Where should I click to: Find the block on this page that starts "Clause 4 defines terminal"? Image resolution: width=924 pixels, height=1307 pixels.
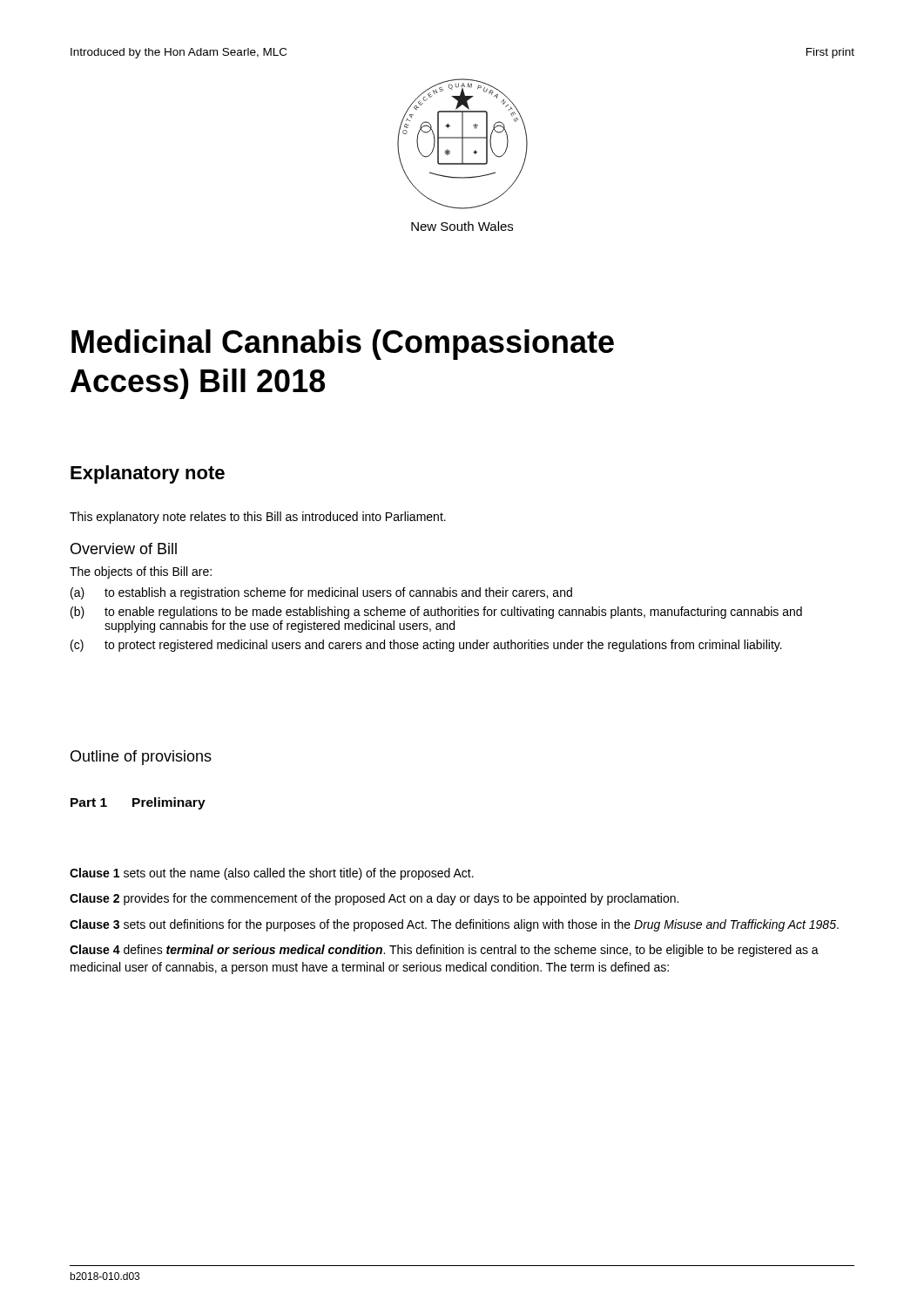click(444, 959)
